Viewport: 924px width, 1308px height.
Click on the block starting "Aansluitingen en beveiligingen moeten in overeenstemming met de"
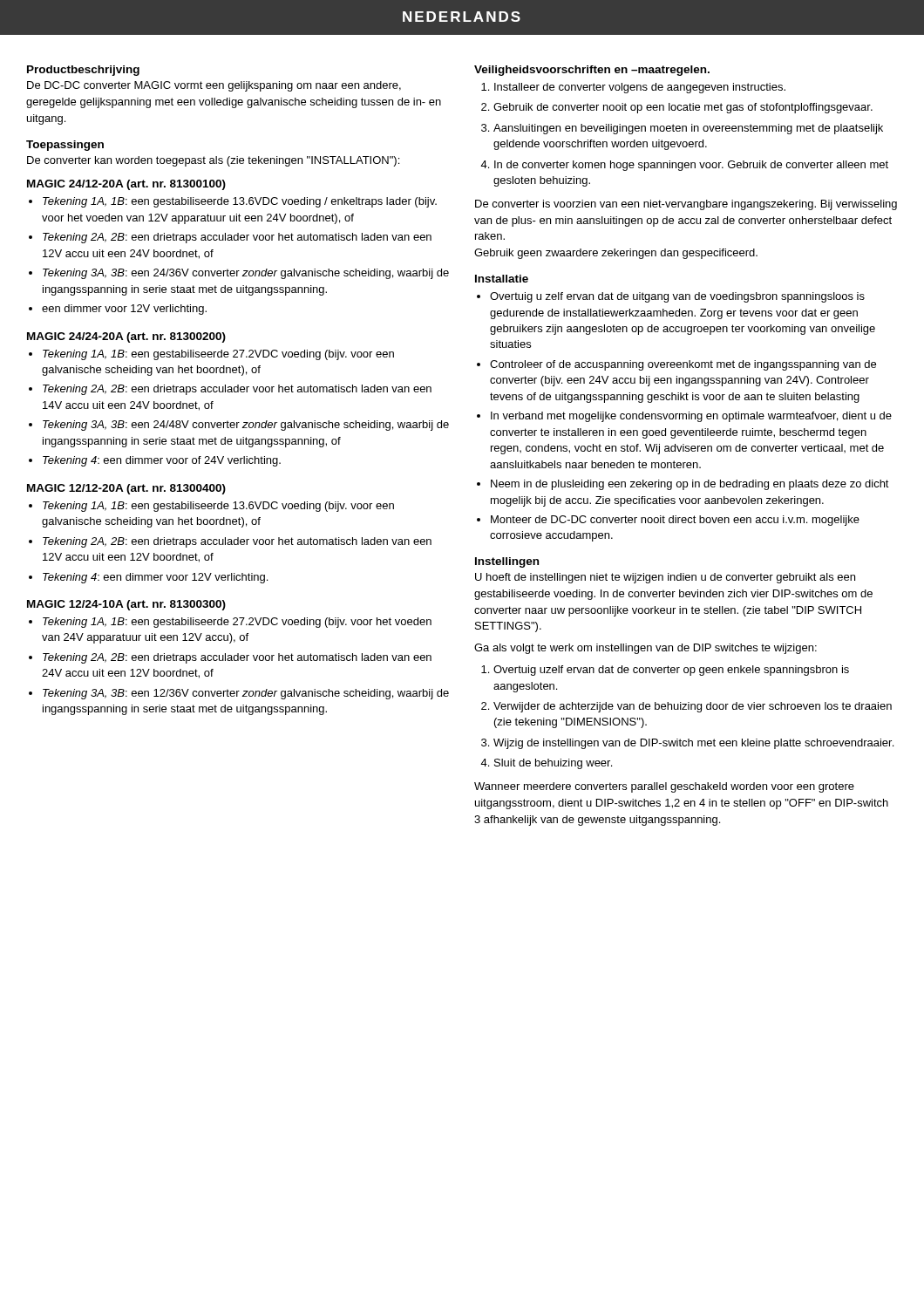[688, 136]
